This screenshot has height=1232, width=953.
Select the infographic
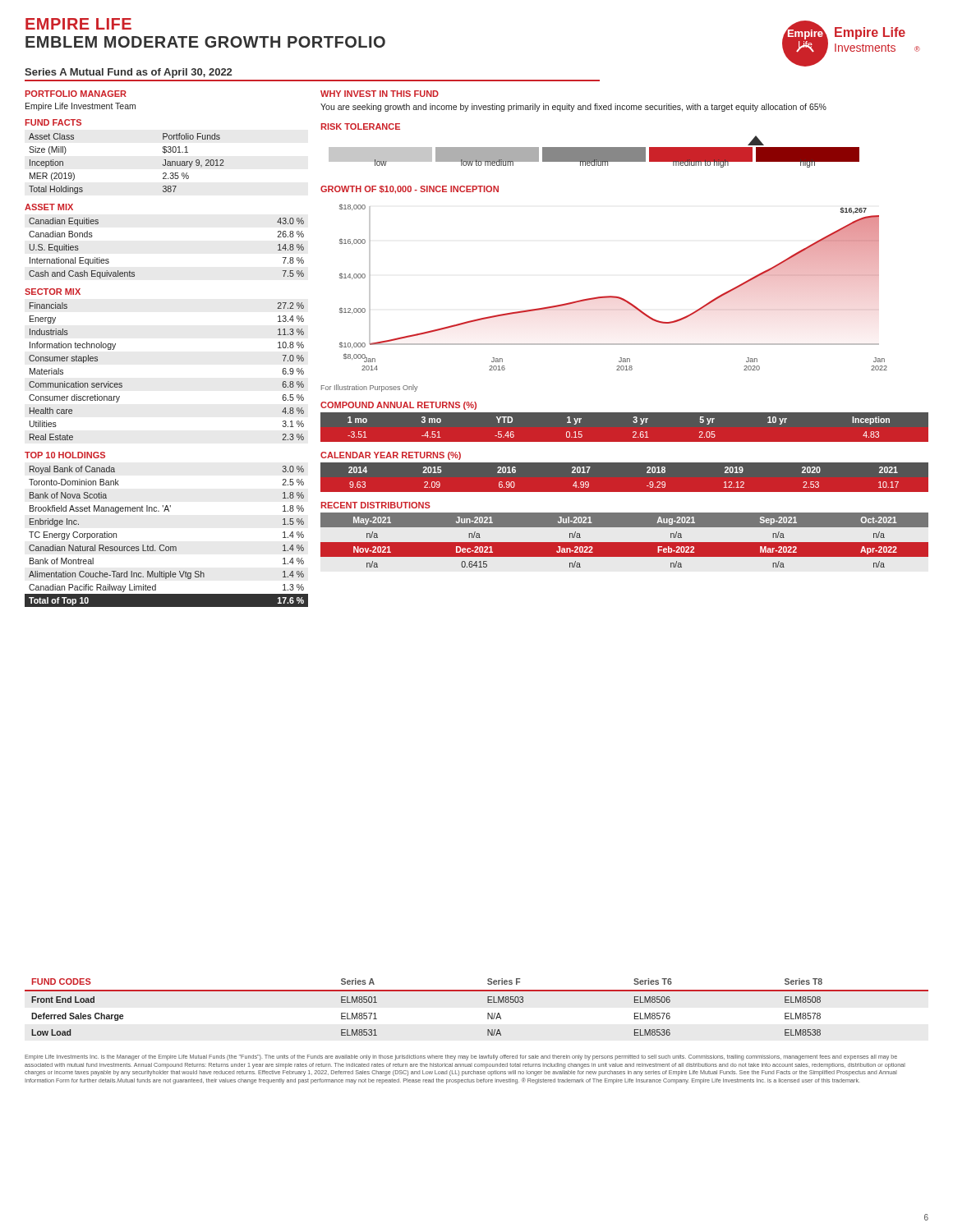click(x=624, y=155)
